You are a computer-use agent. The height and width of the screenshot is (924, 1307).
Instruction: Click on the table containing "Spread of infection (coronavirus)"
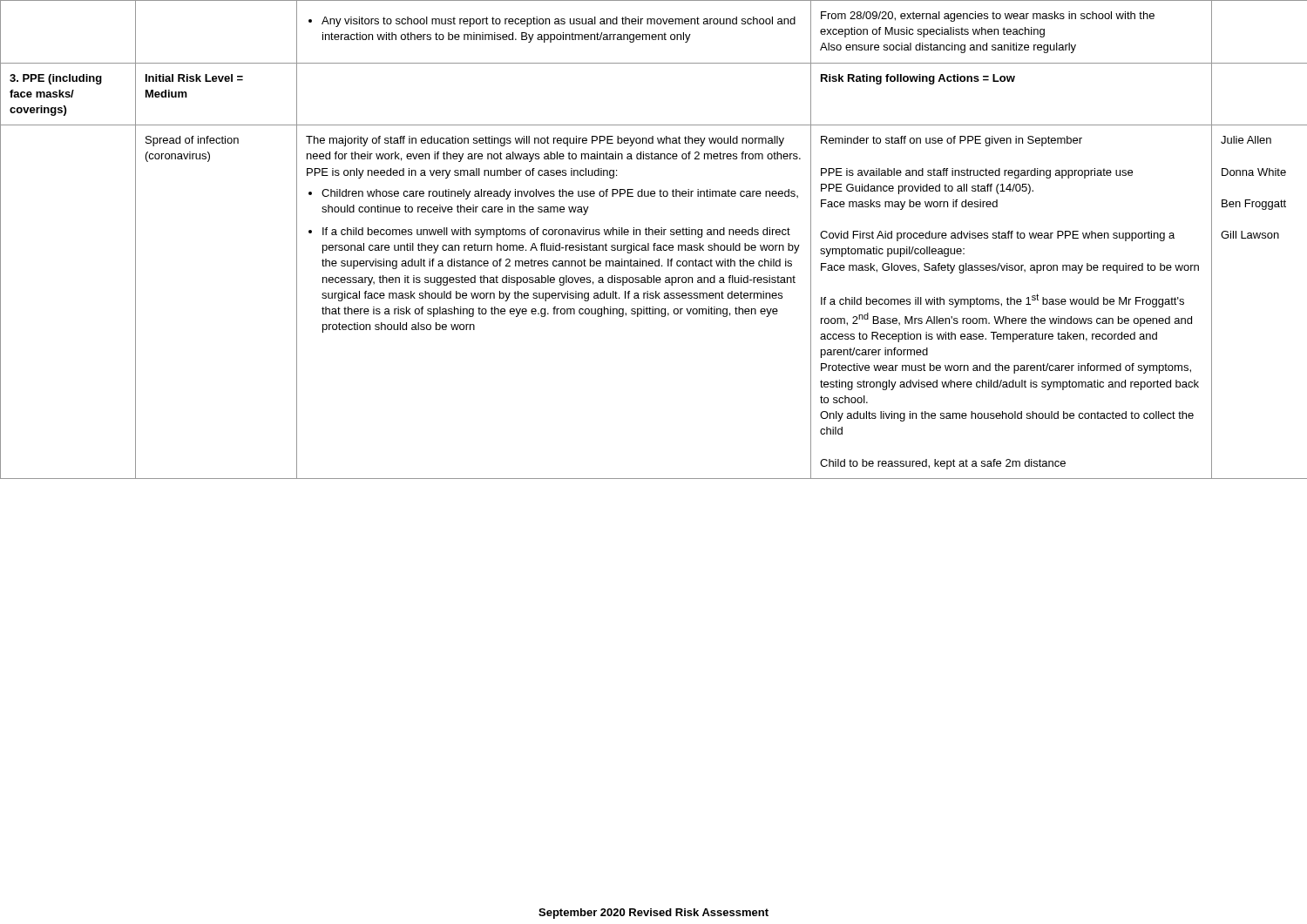(654, 239)
